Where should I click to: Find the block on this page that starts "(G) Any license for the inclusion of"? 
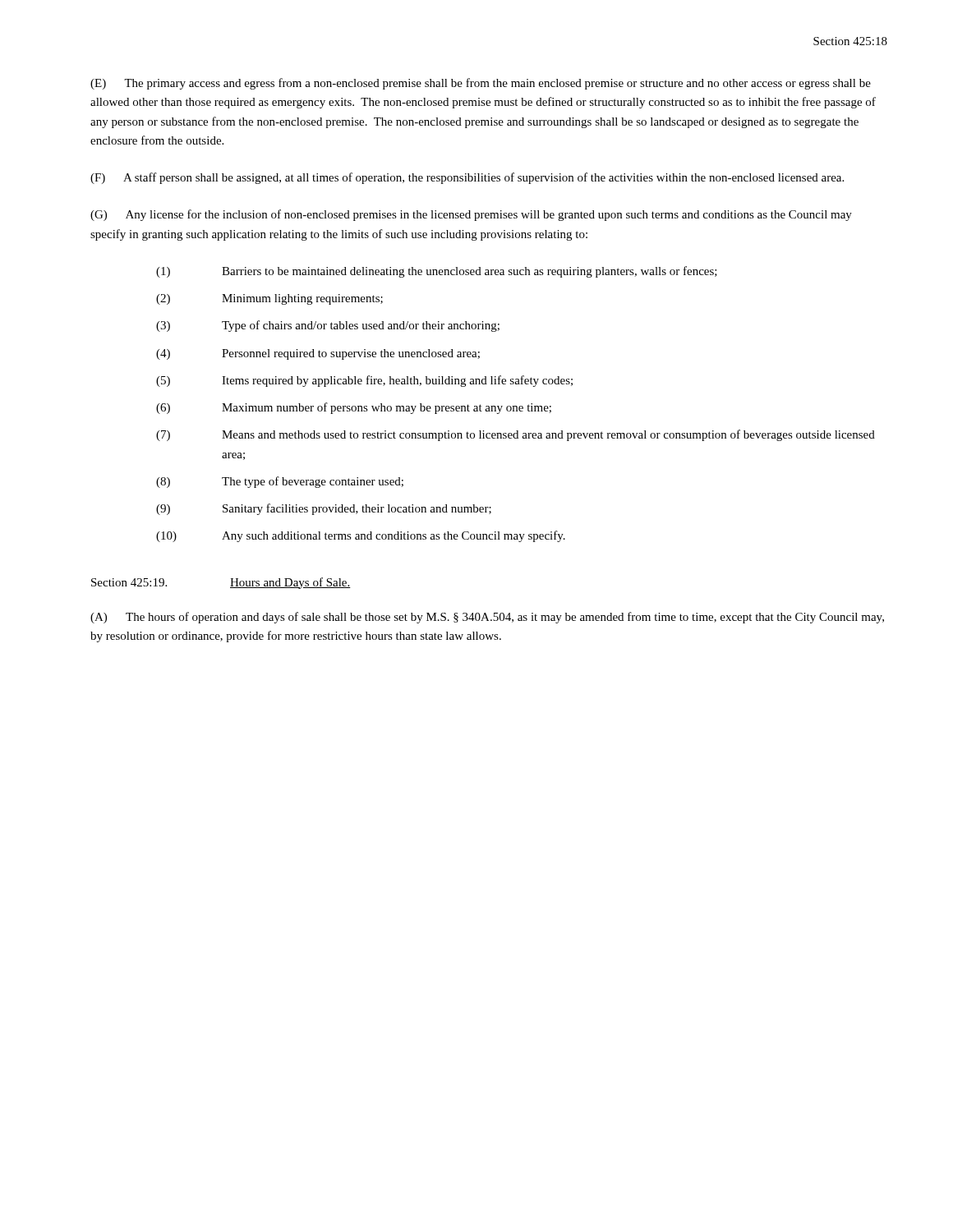tap(471, 224)
